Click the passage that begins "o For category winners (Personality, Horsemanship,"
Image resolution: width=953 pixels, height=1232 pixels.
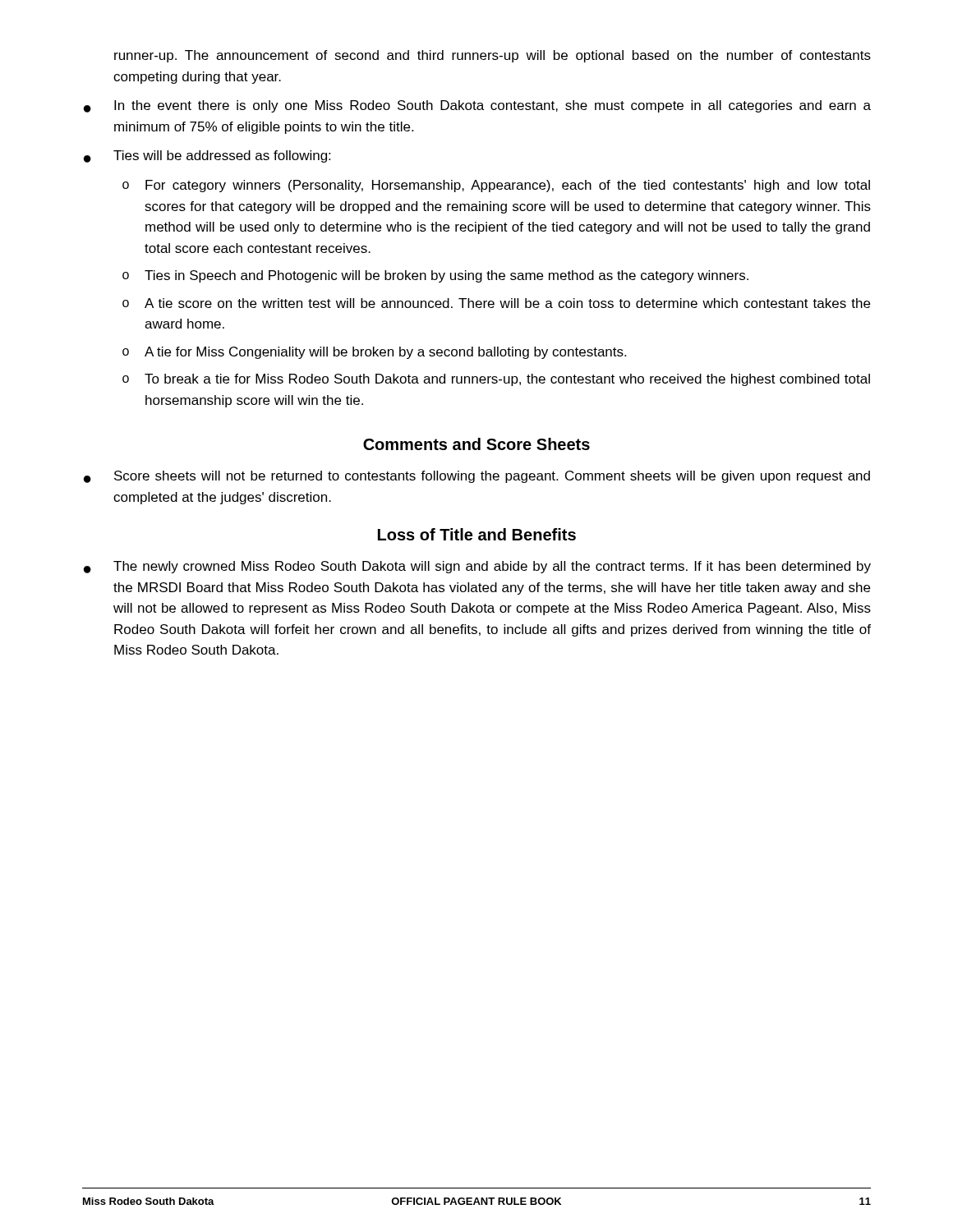[x=492, y=217]
